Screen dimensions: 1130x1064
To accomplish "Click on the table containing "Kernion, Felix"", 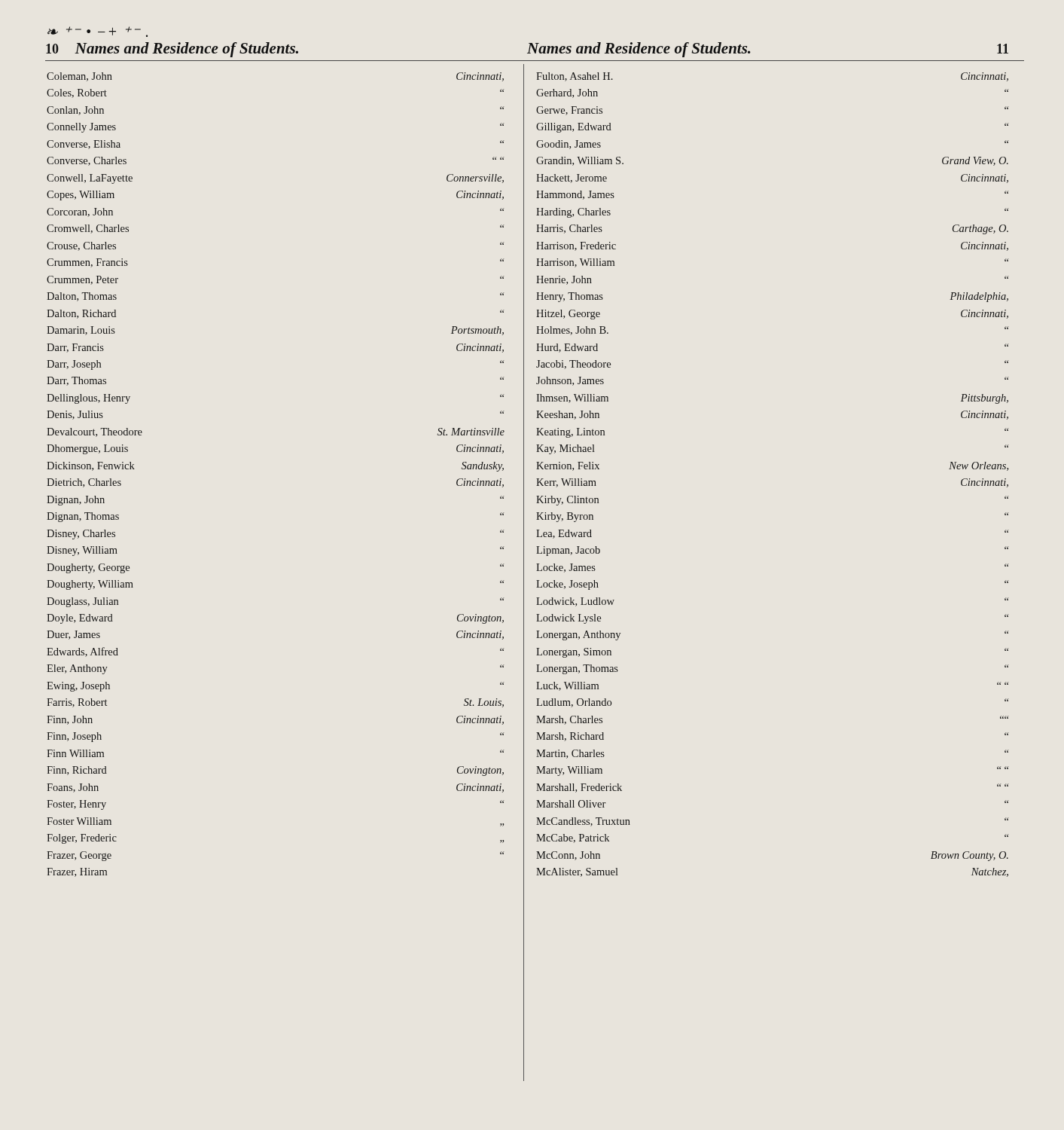I will click(776, 474).
